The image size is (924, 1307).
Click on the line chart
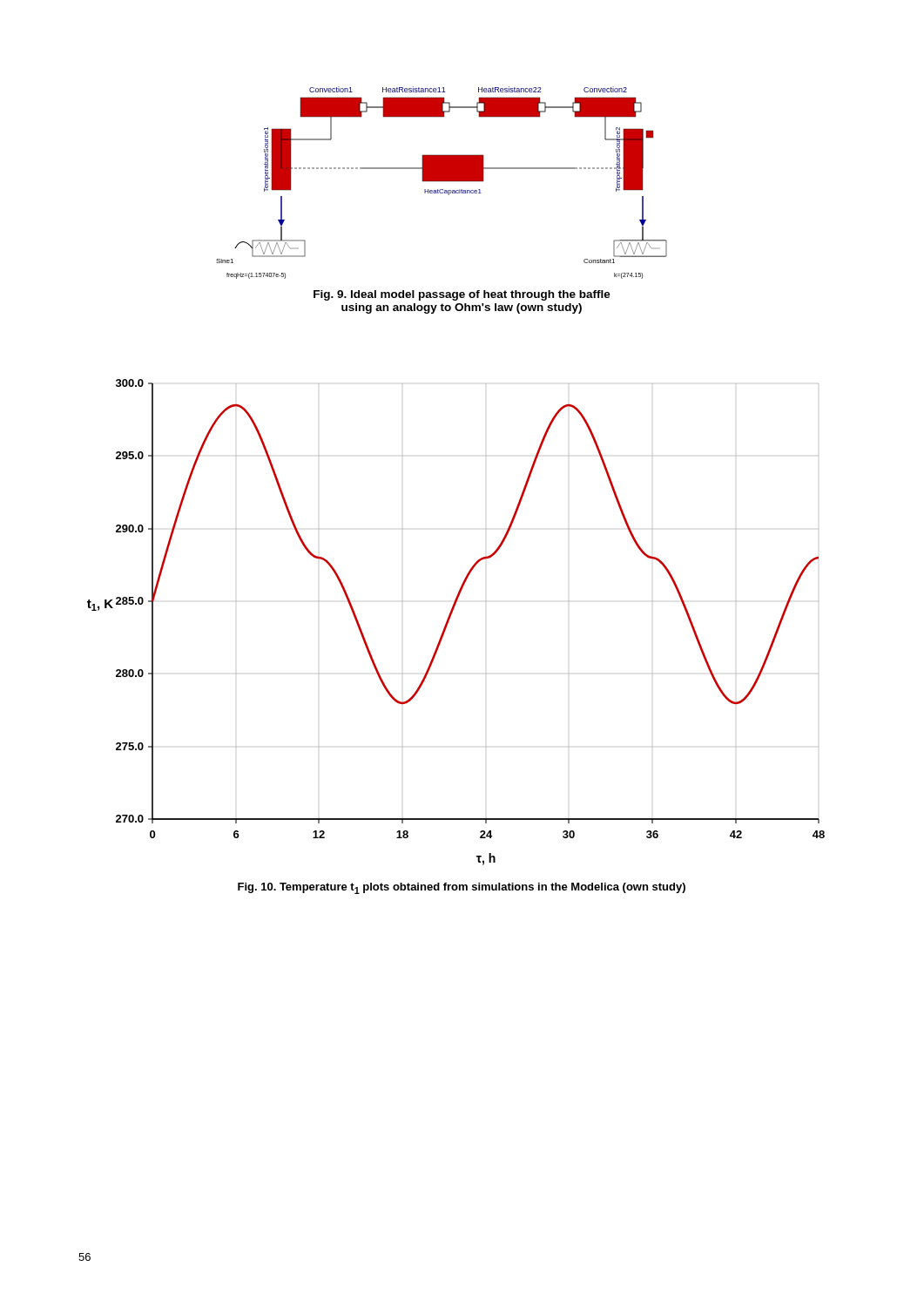[462, 620]
